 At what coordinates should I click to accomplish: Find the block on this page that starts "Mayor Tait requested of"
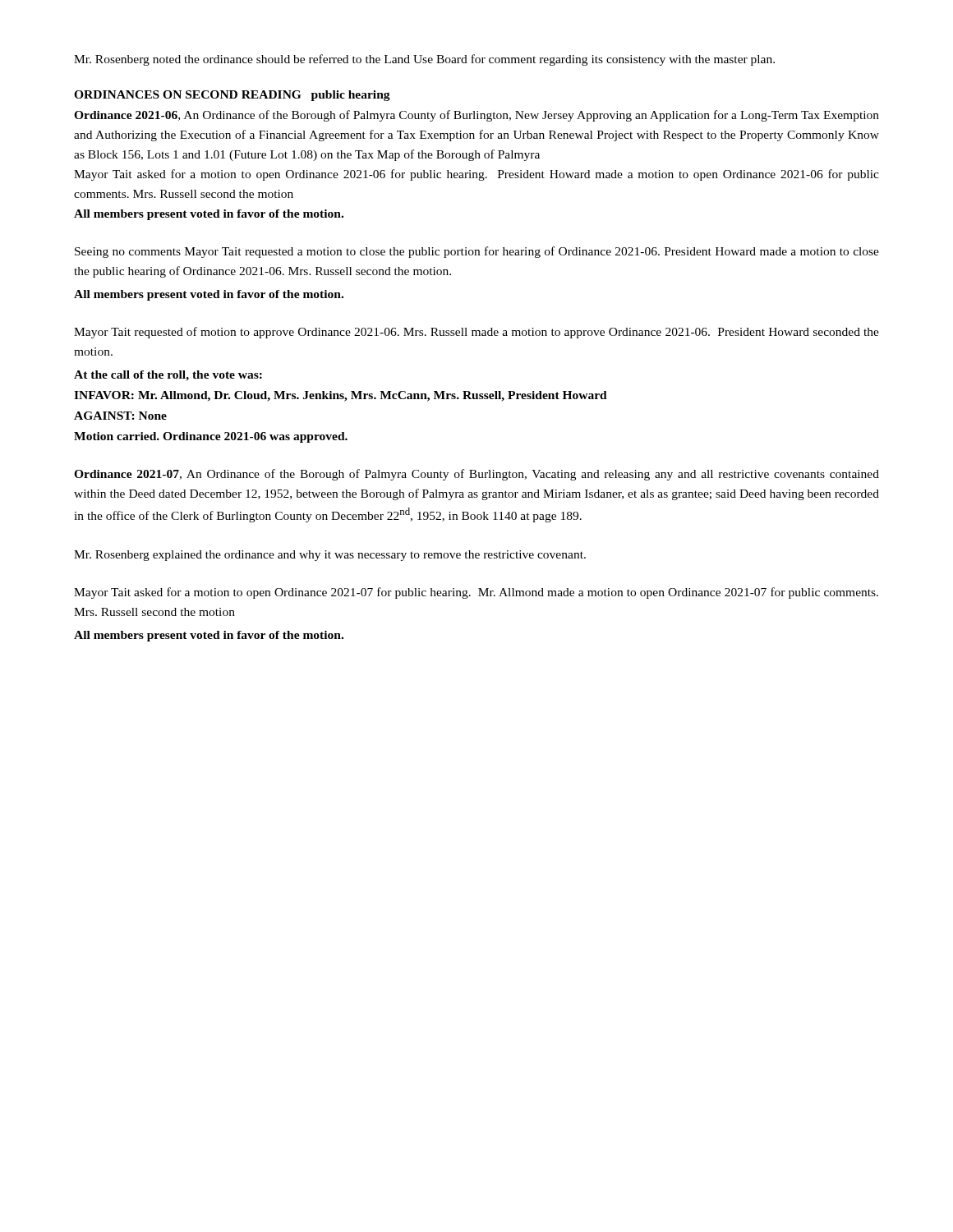[x=476, y=341]
